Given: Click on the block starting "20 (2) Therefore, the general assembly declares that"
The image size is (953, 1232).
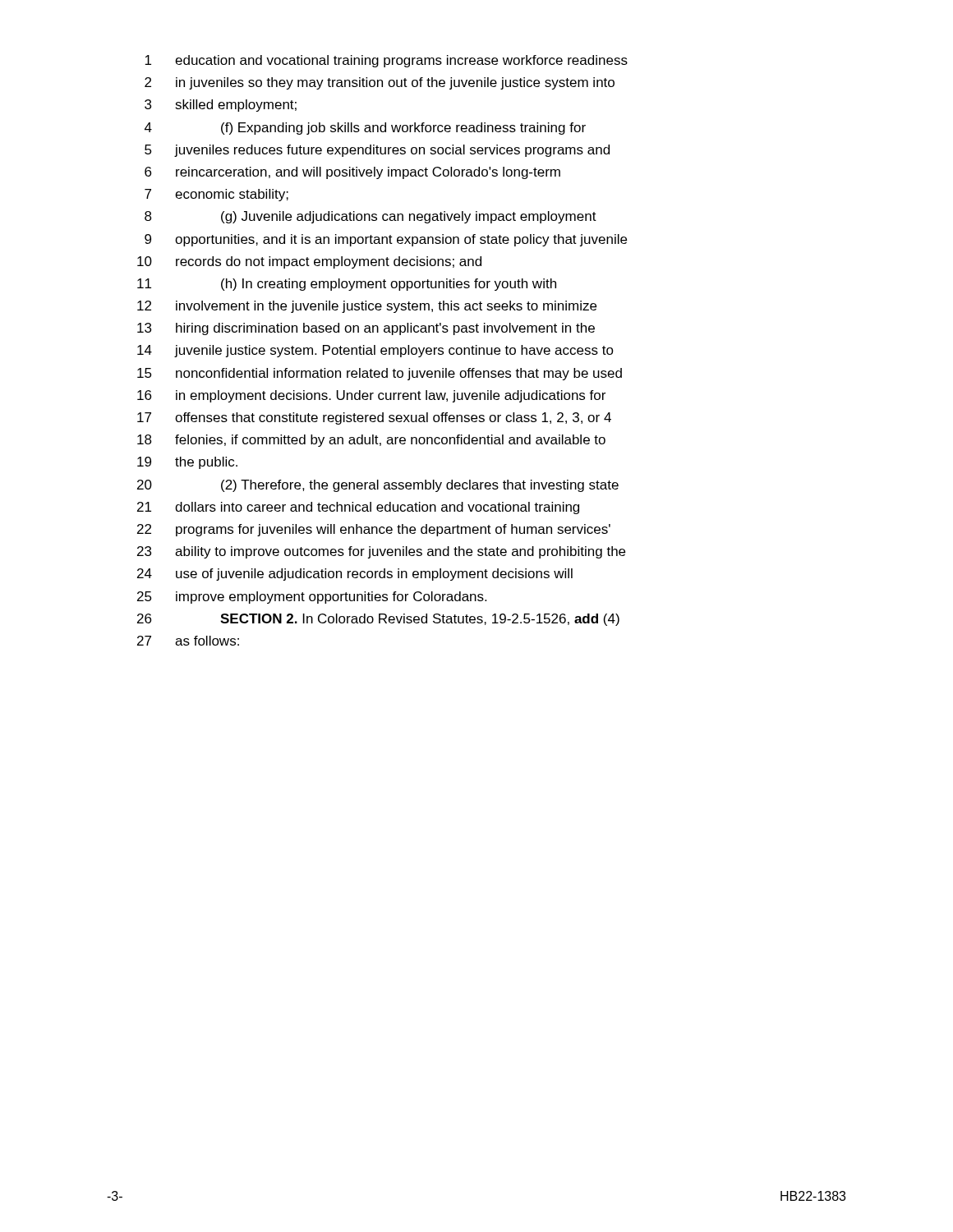Looking at the screenshot, I should pyautogui.click(x=481, y=541).
